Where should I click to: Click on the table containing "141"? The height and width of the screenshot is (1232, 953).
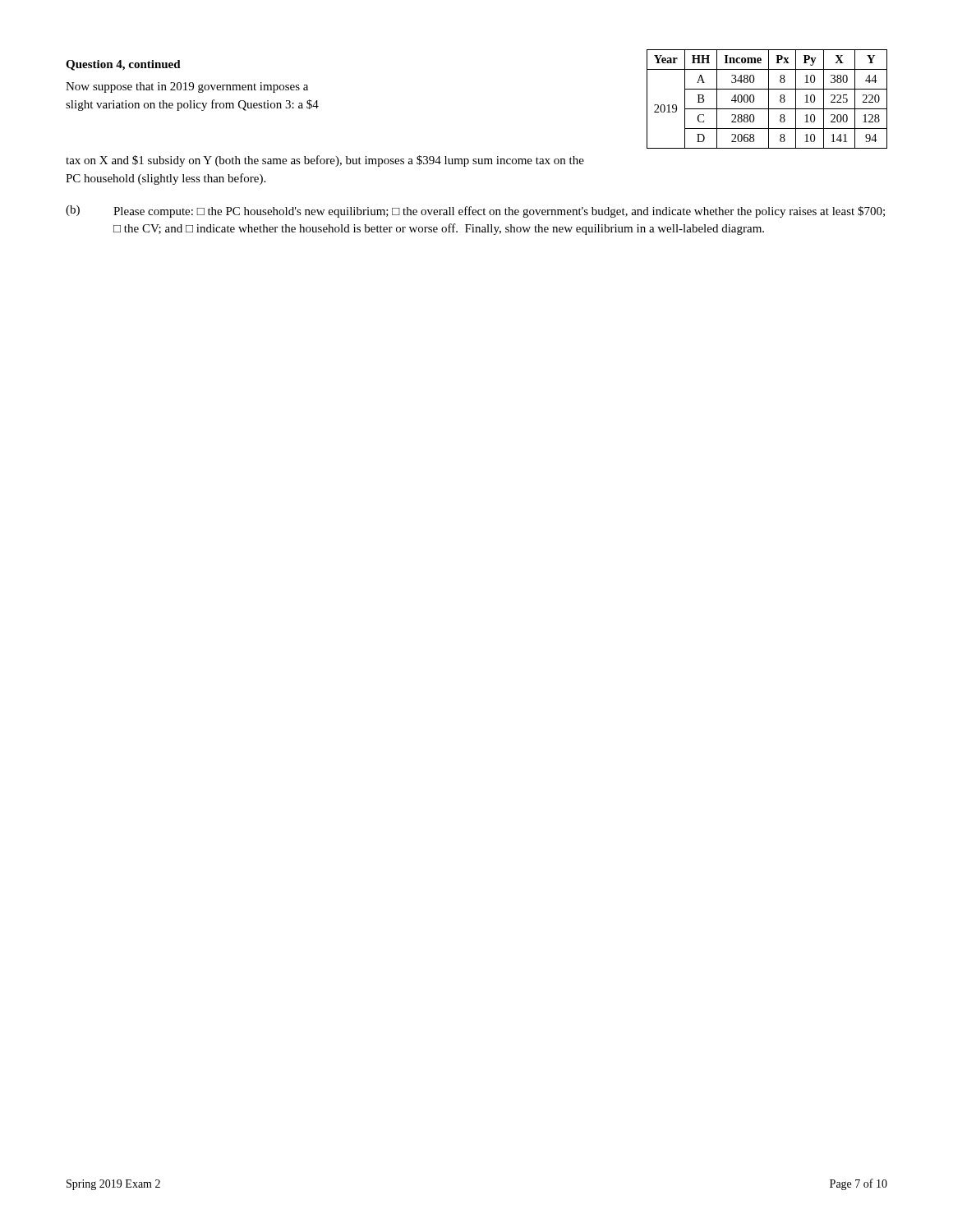(x=767, y=99)
